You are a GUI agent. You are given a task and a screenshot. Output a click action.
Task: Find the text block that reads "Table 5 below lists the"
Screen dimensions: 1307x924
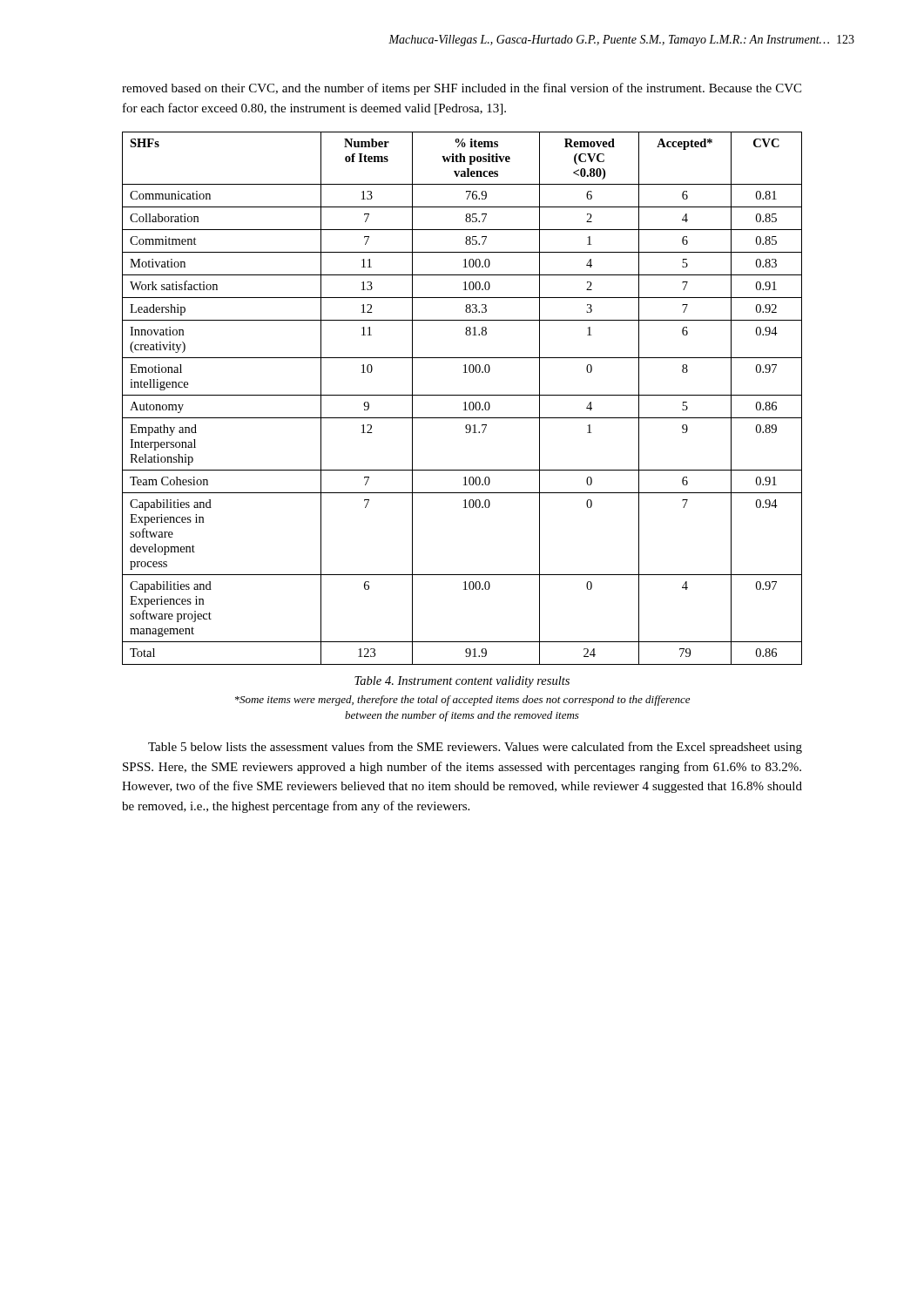pyautogui.click(x=462, y=776)
